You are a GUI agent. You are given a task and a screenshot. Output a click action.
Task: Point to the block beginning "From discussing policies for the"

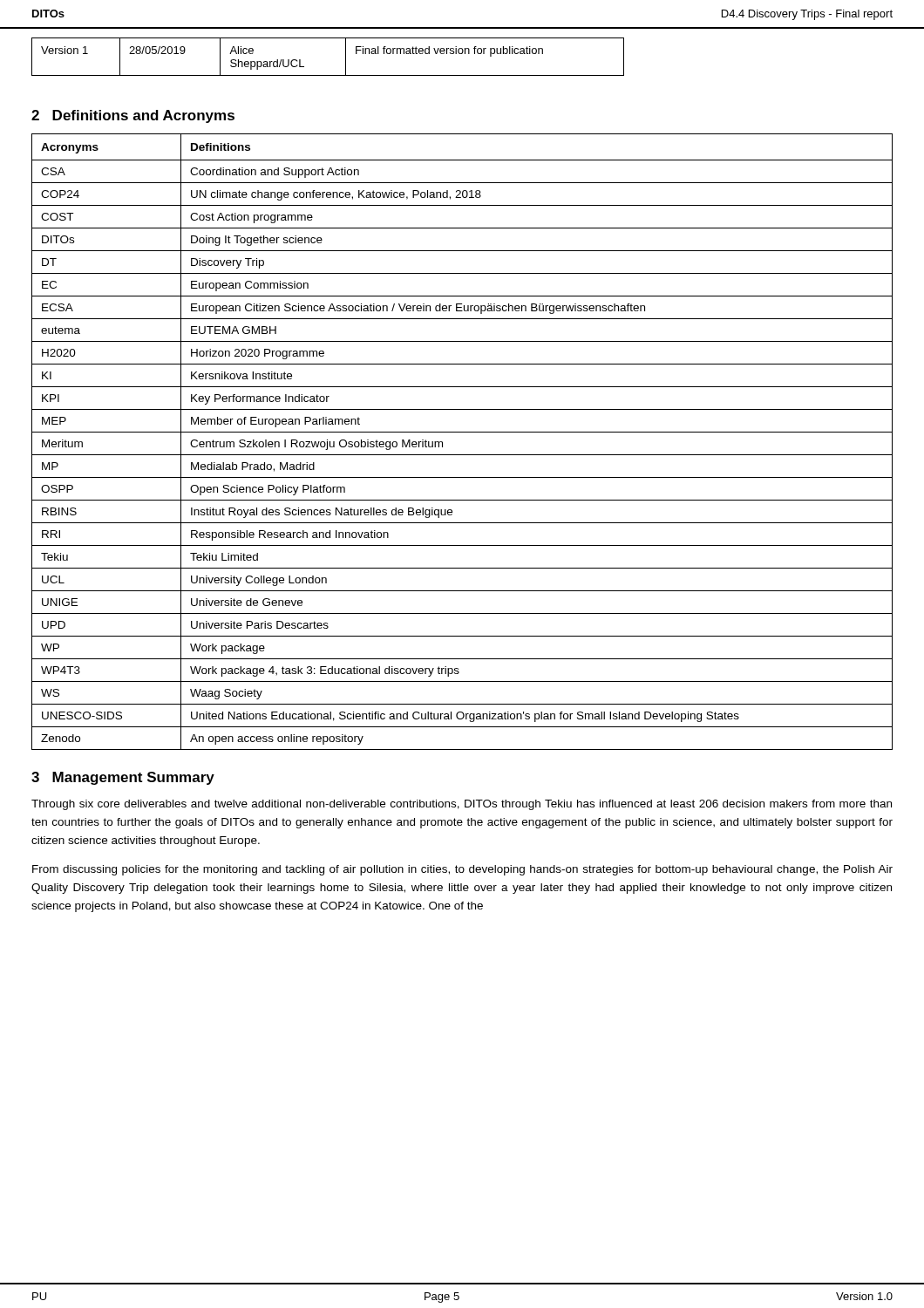[462, 887]
